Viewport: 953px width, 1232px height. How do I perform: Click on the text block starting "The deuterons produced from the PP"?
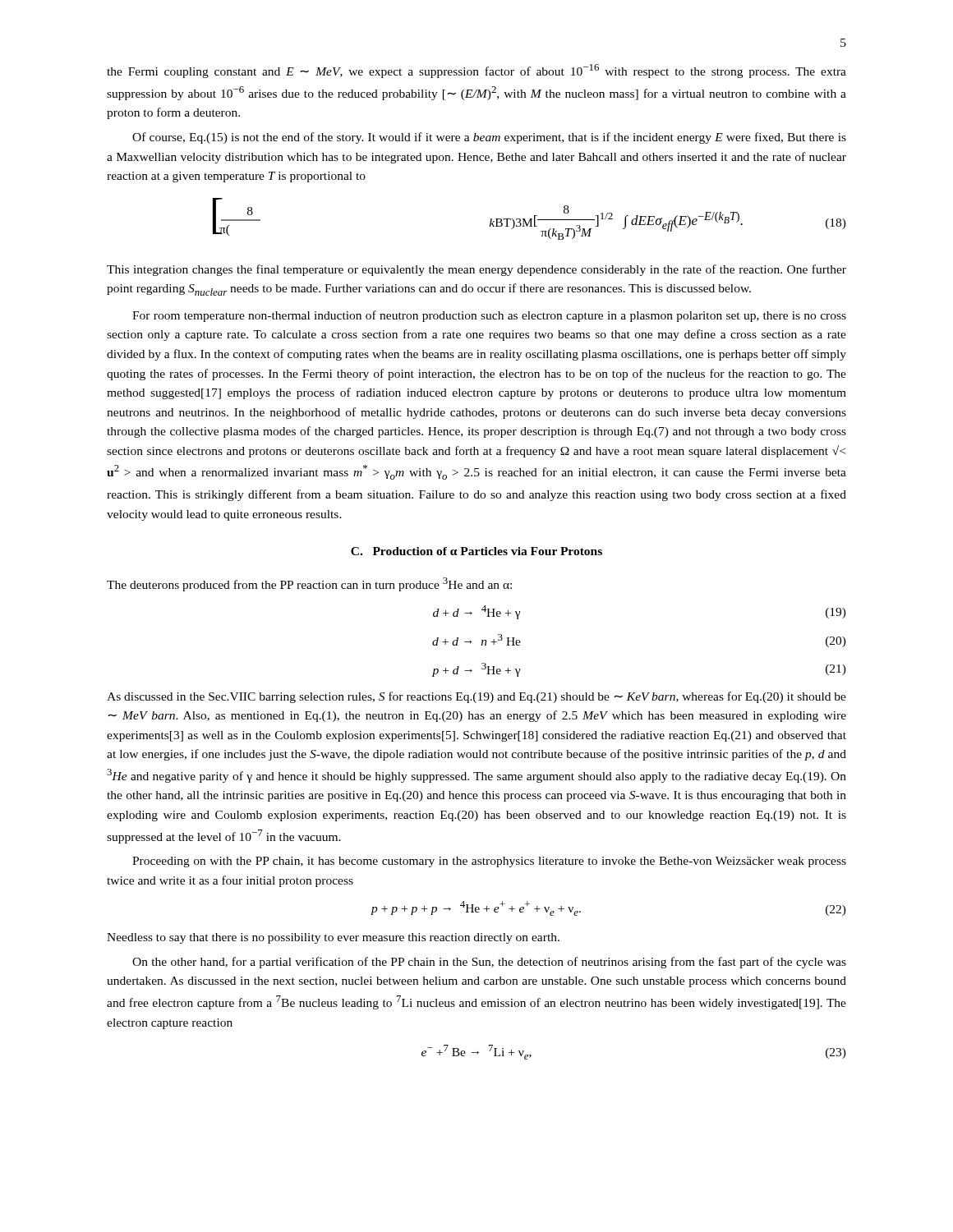(x=310, y=583)
